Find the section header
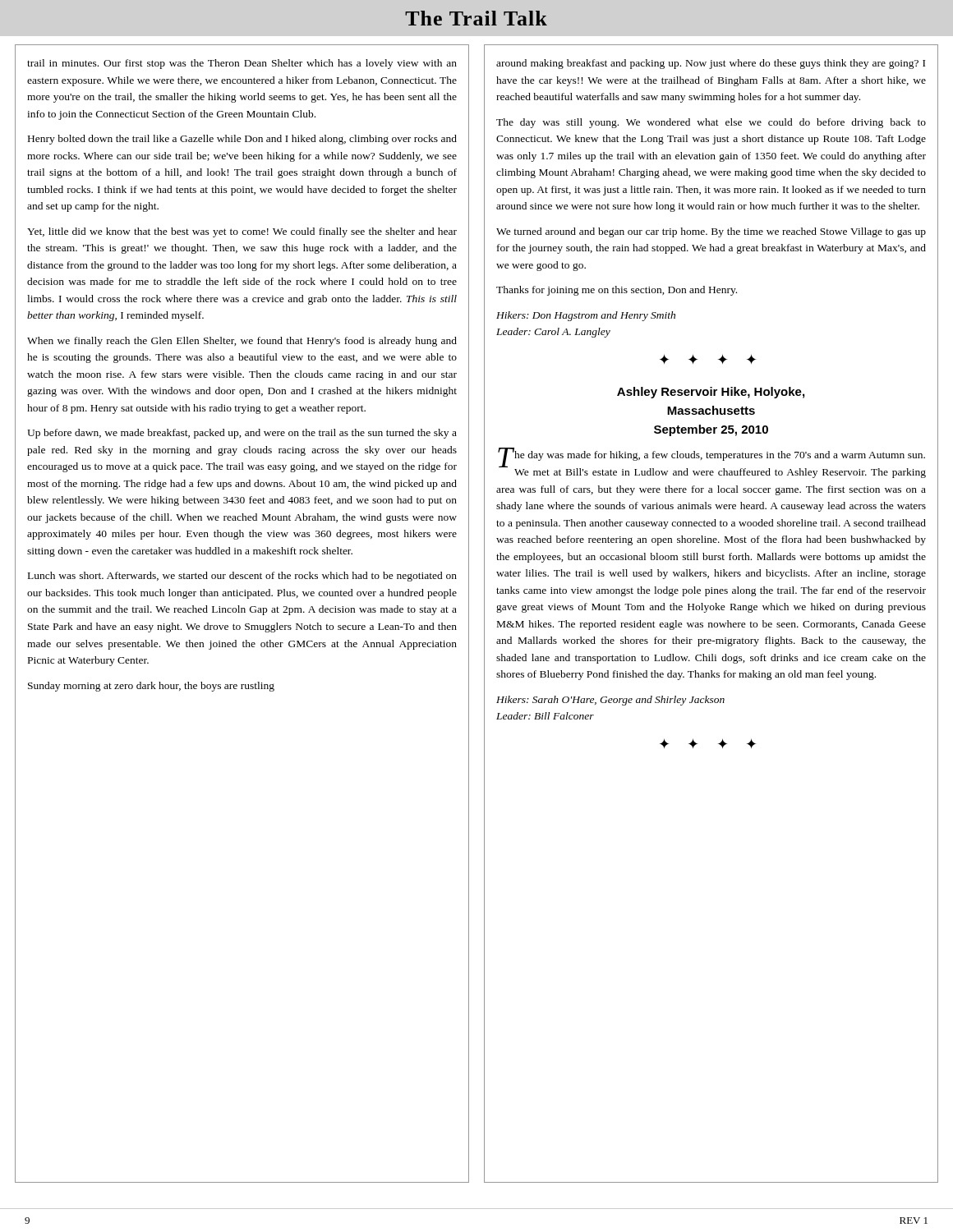This screenshot has height=1232, width=953. [x=711, y=411]
